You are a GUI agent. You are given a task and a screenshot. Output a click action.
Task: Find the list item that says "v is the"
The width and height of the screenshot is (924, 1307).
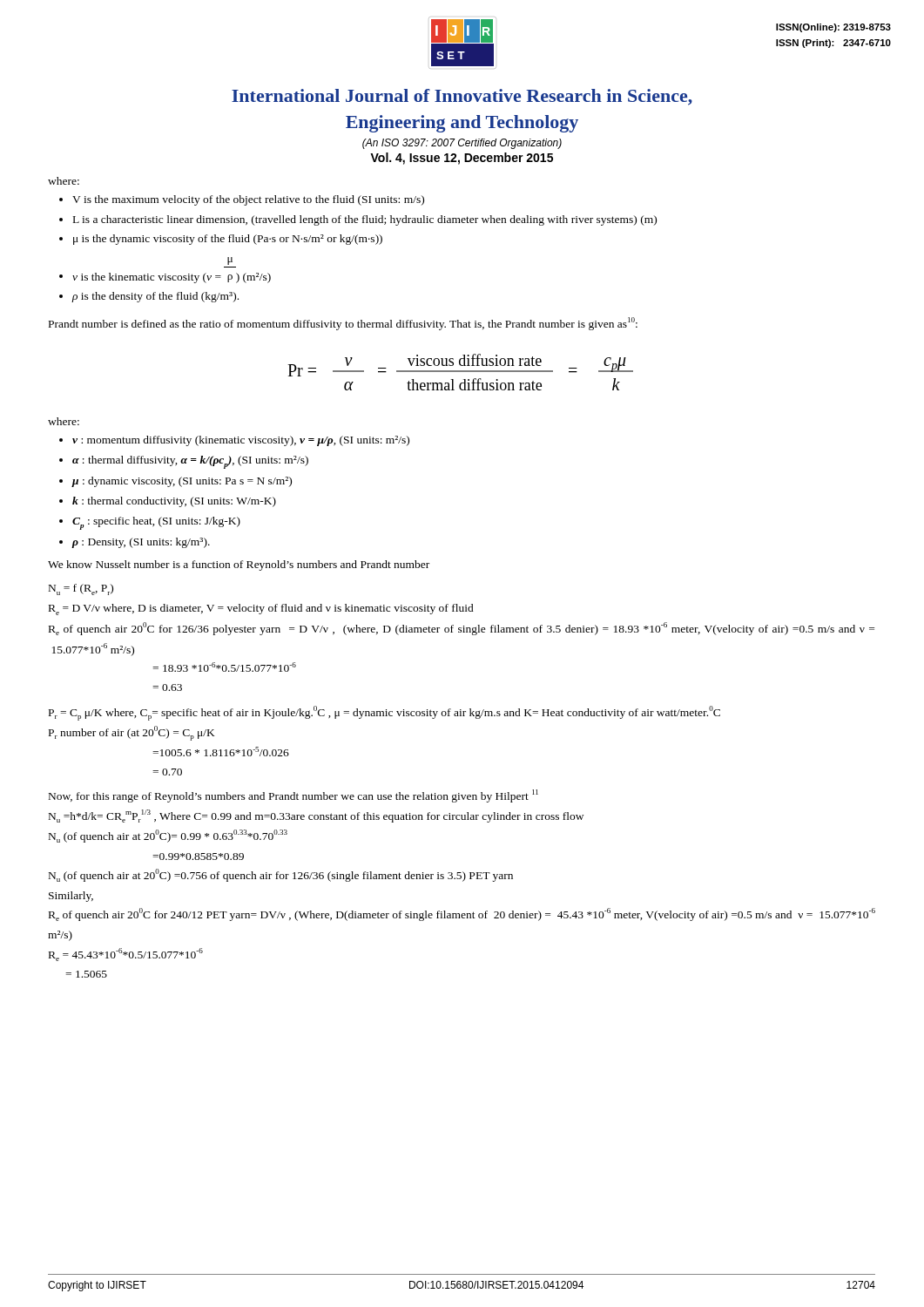(x=172, y=267)
